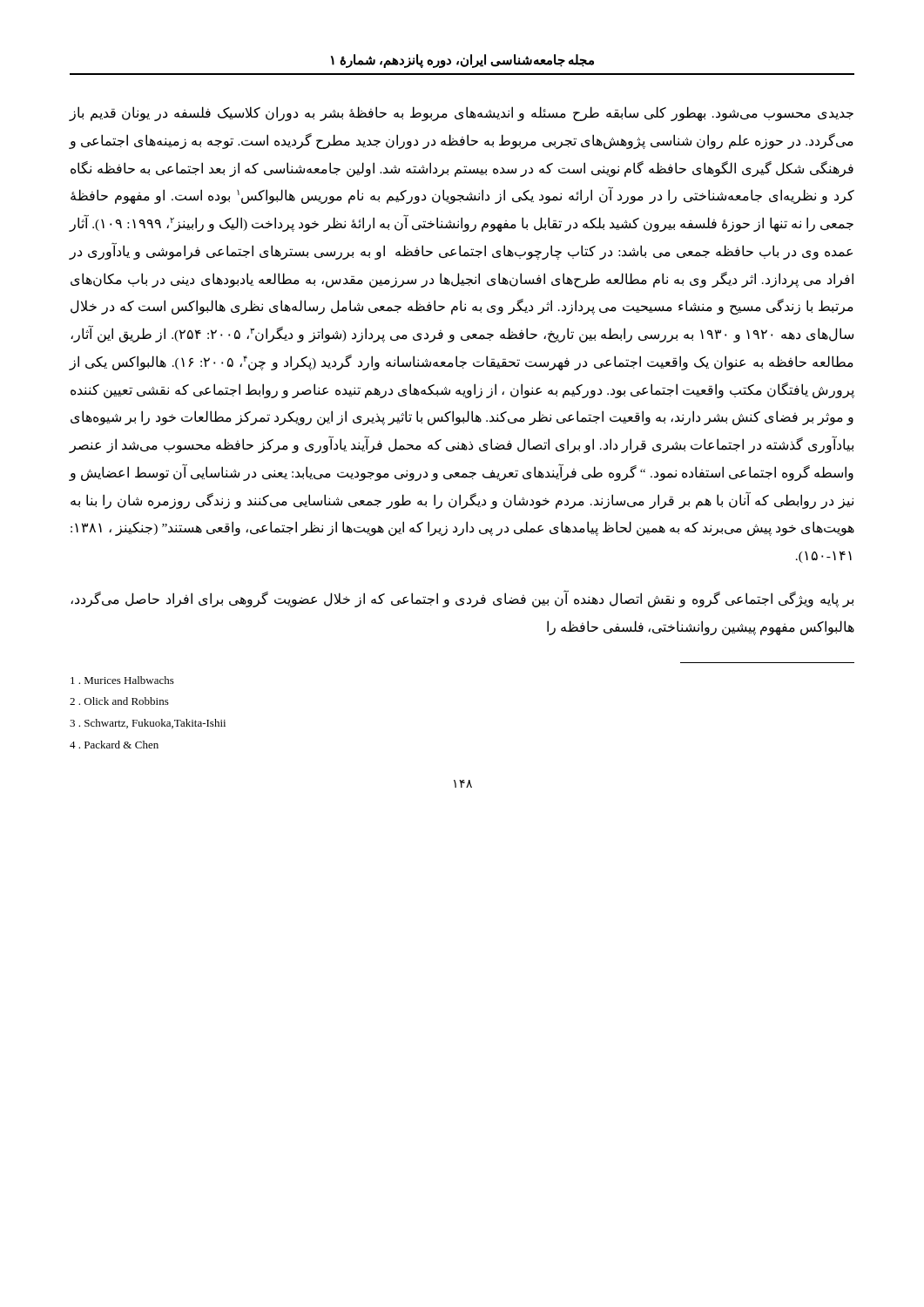The height and width of the screenshot is (1307, 924).
Task: Locate the block of text that opens with "1 . Murices Halbwachs 2 . Olick"
Action: (122, 680)
